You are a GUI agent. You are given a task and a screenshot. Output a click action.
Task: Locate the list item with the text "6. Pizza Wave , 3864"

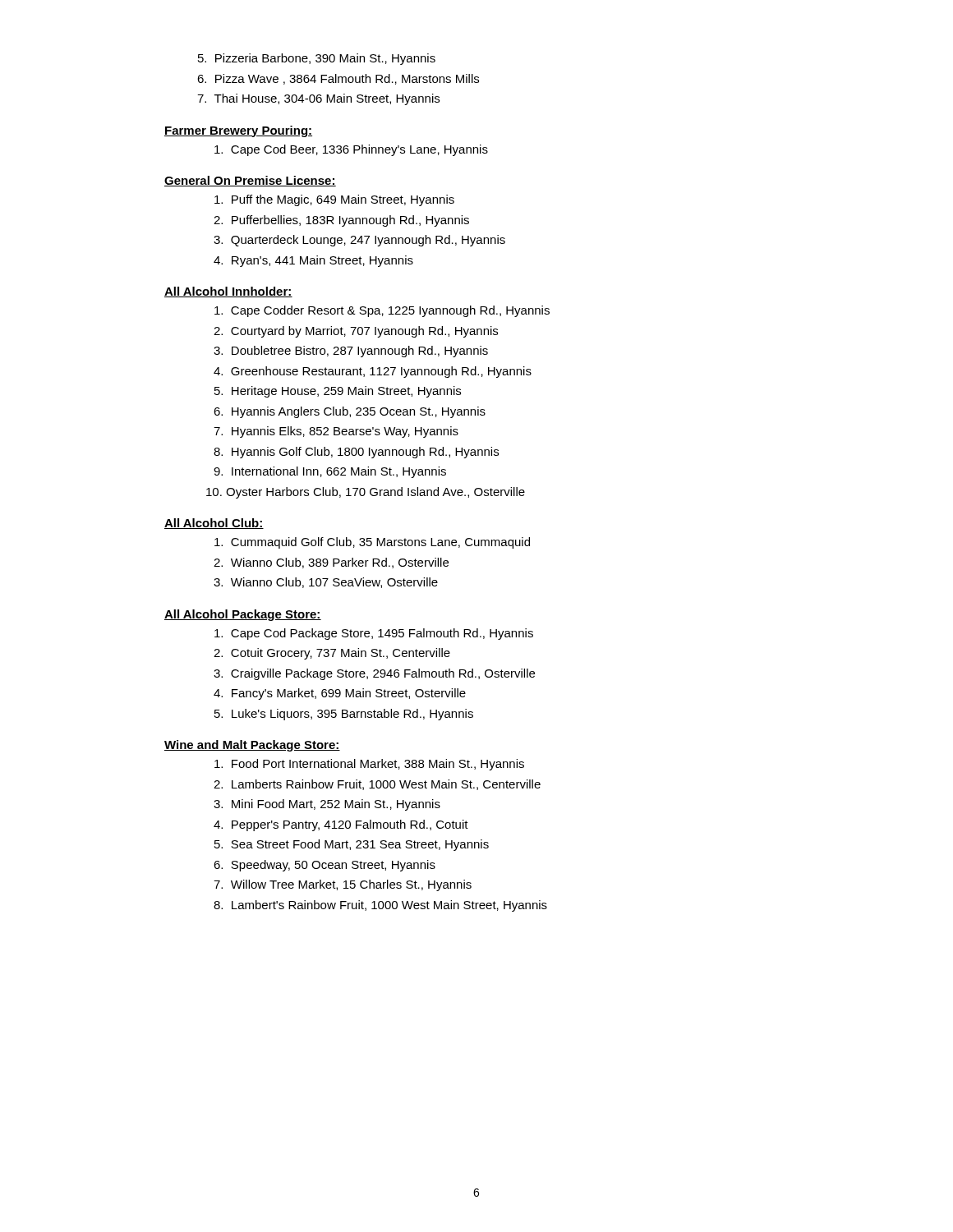coord(338,78)
